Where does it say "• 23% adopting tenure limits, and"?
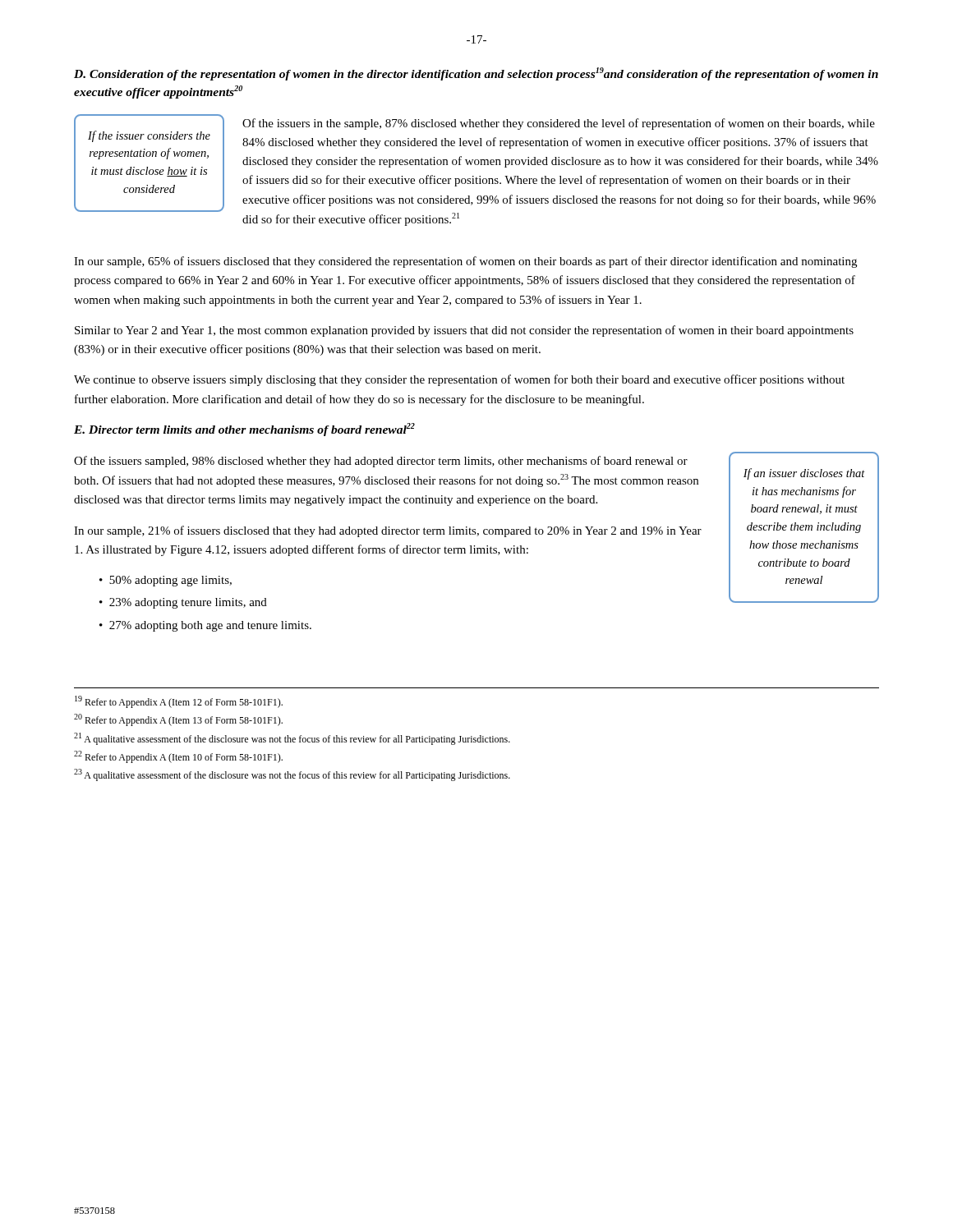The height and width of the screenshot is (1232, 953). click(183, 602)
